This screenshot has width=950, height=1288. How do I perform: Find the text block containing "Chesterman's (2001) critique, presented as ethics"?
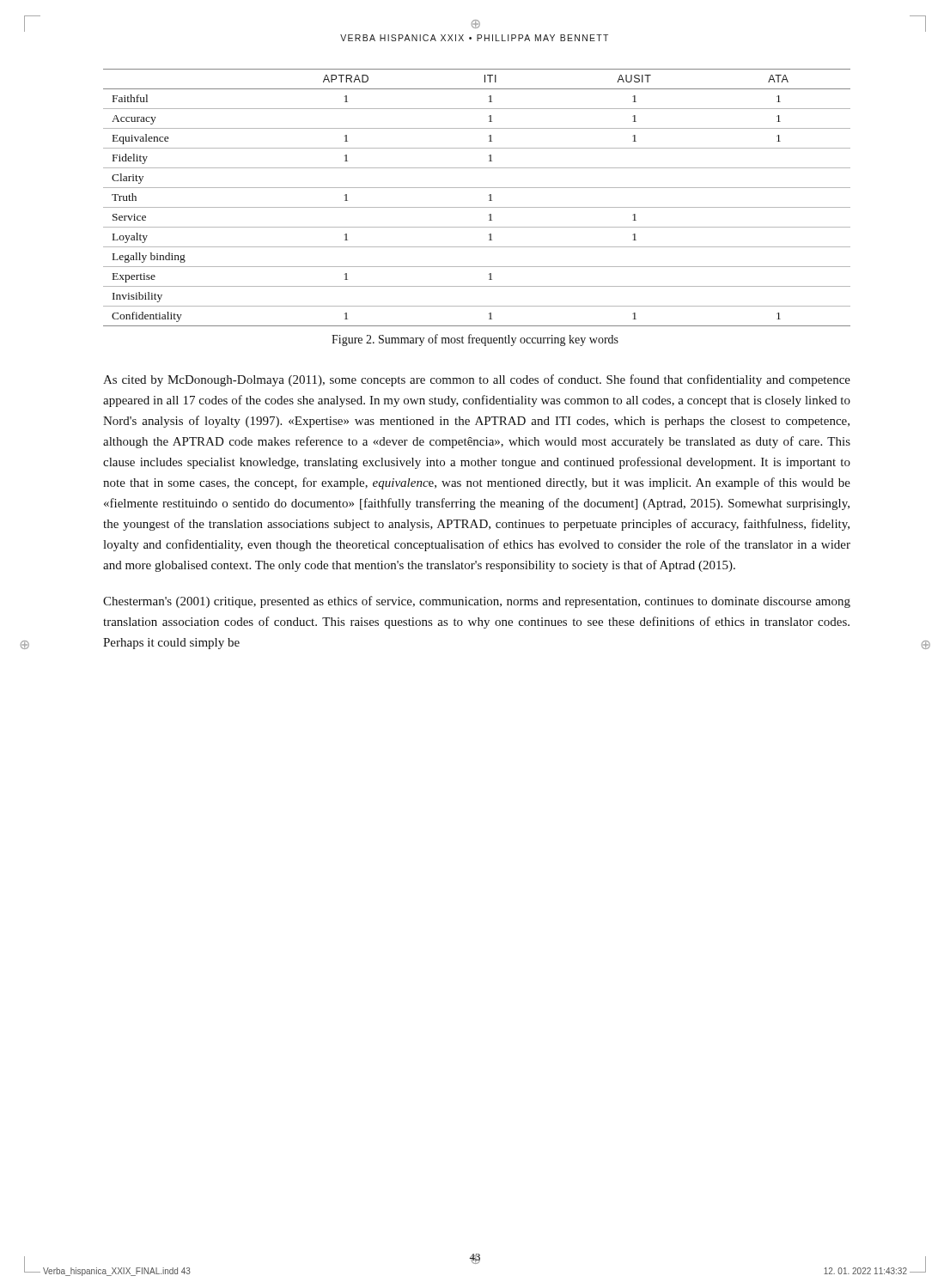(x=477, y=622)
